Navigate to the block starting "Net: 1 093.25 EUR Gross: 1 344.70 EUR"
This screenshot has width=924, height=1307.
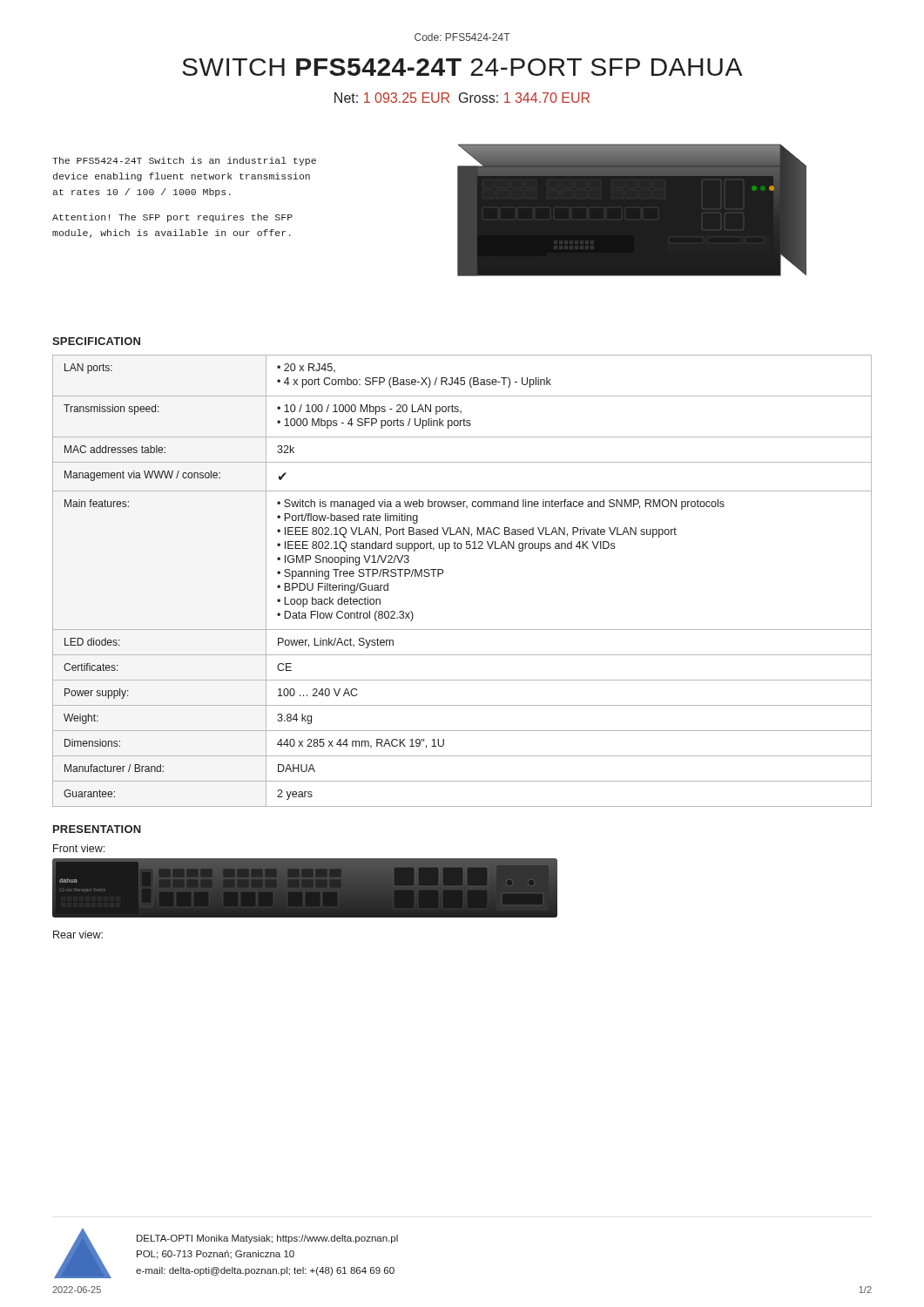462,98
